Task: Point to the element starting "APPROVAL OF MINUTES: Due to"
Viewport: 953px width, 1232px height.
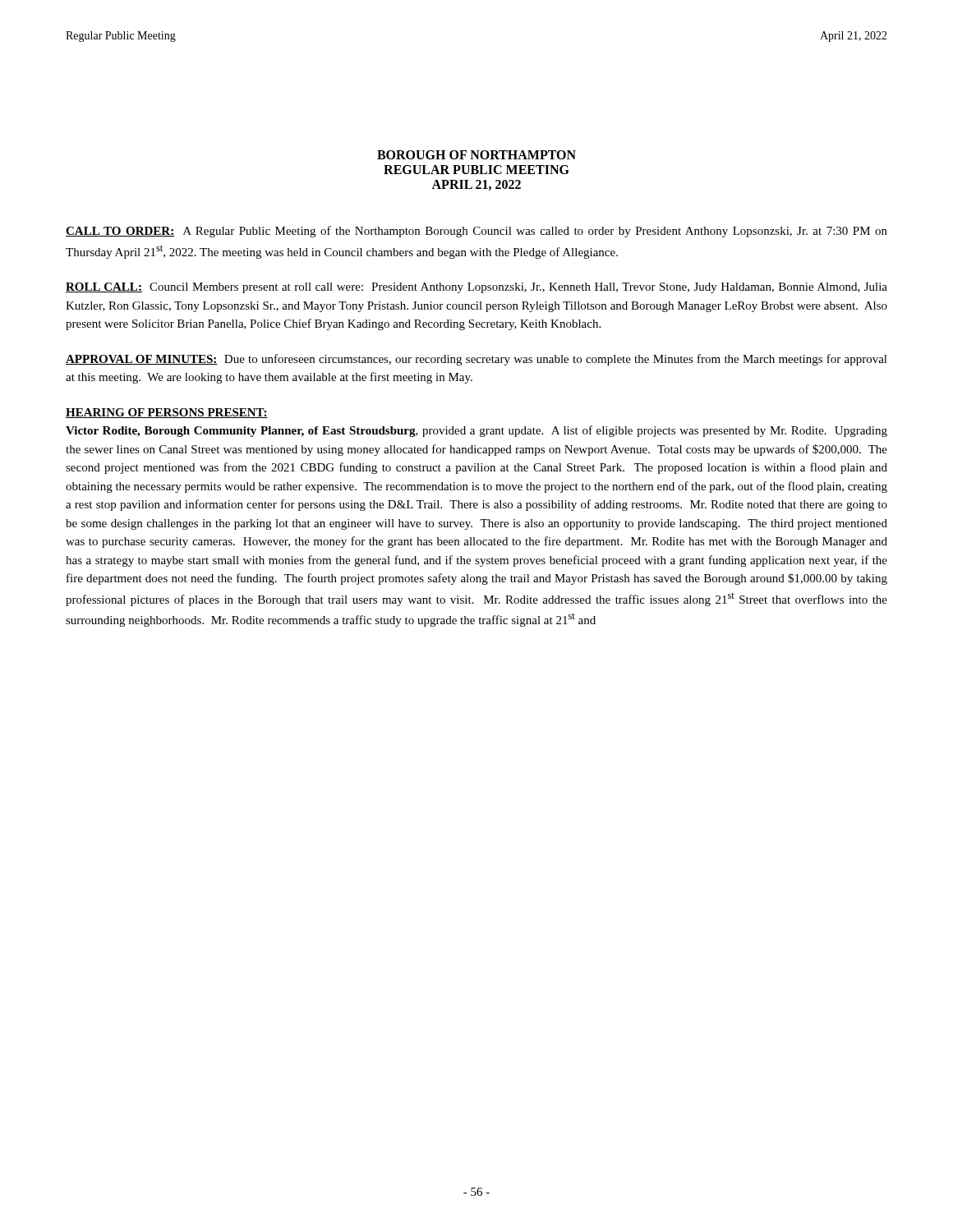Action: (x=476, y=368)
